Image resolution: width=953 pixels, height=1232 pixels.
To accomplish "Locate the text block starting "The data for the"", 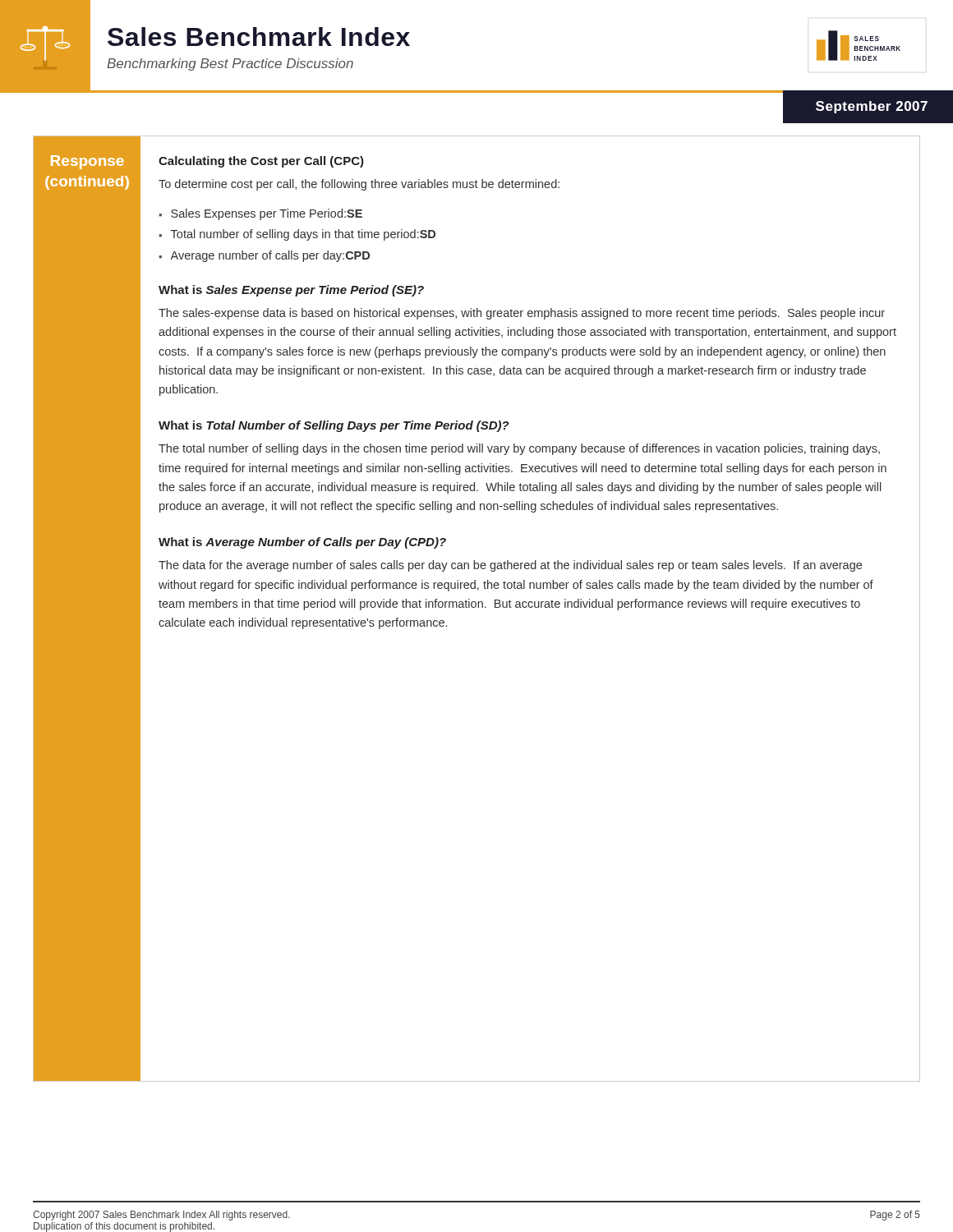I will (527, 594).
